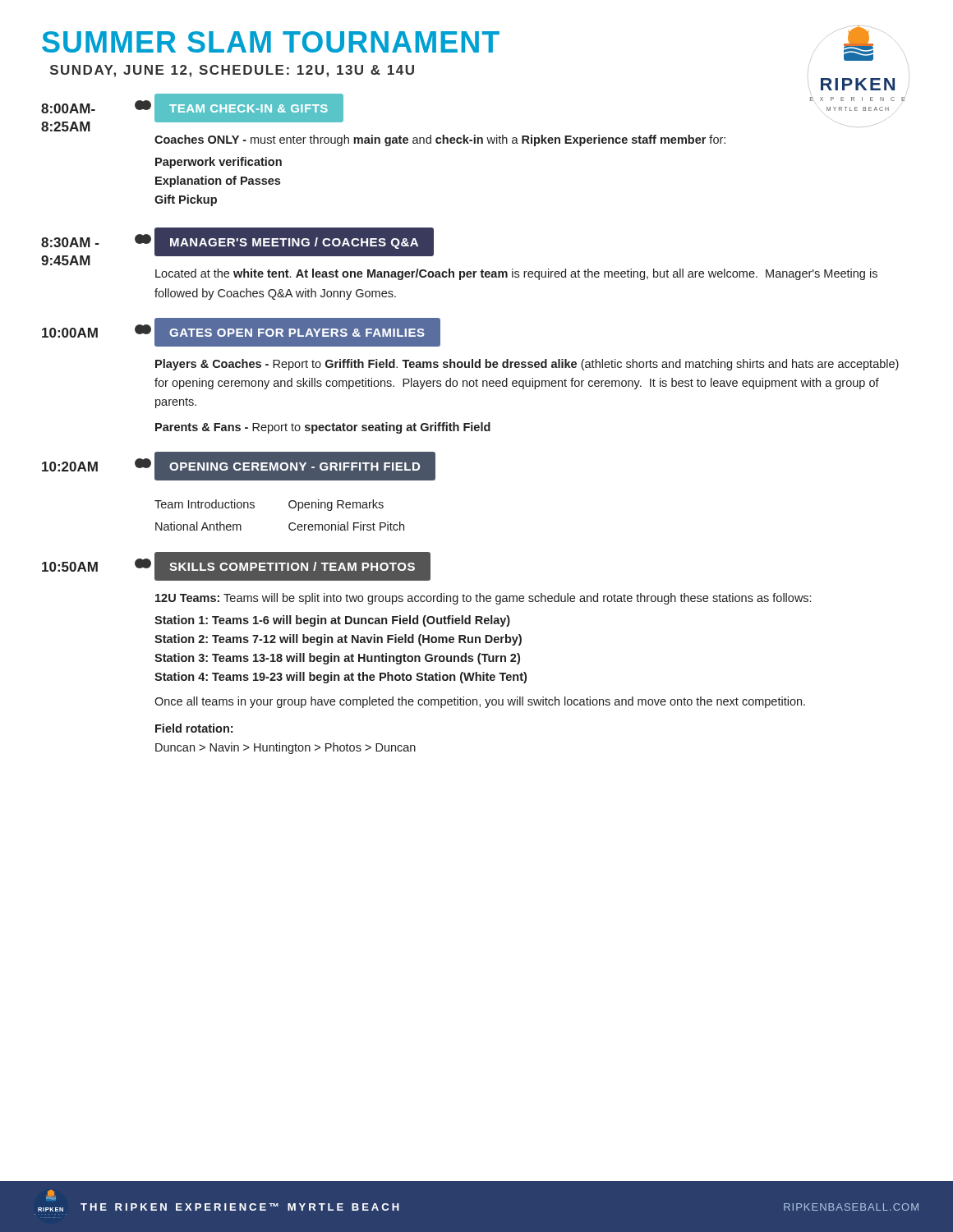This screenshot has height=1232, width=953.
Task: Locate the text starting "Gift Pickup"
Action: [x=186, y=200]
